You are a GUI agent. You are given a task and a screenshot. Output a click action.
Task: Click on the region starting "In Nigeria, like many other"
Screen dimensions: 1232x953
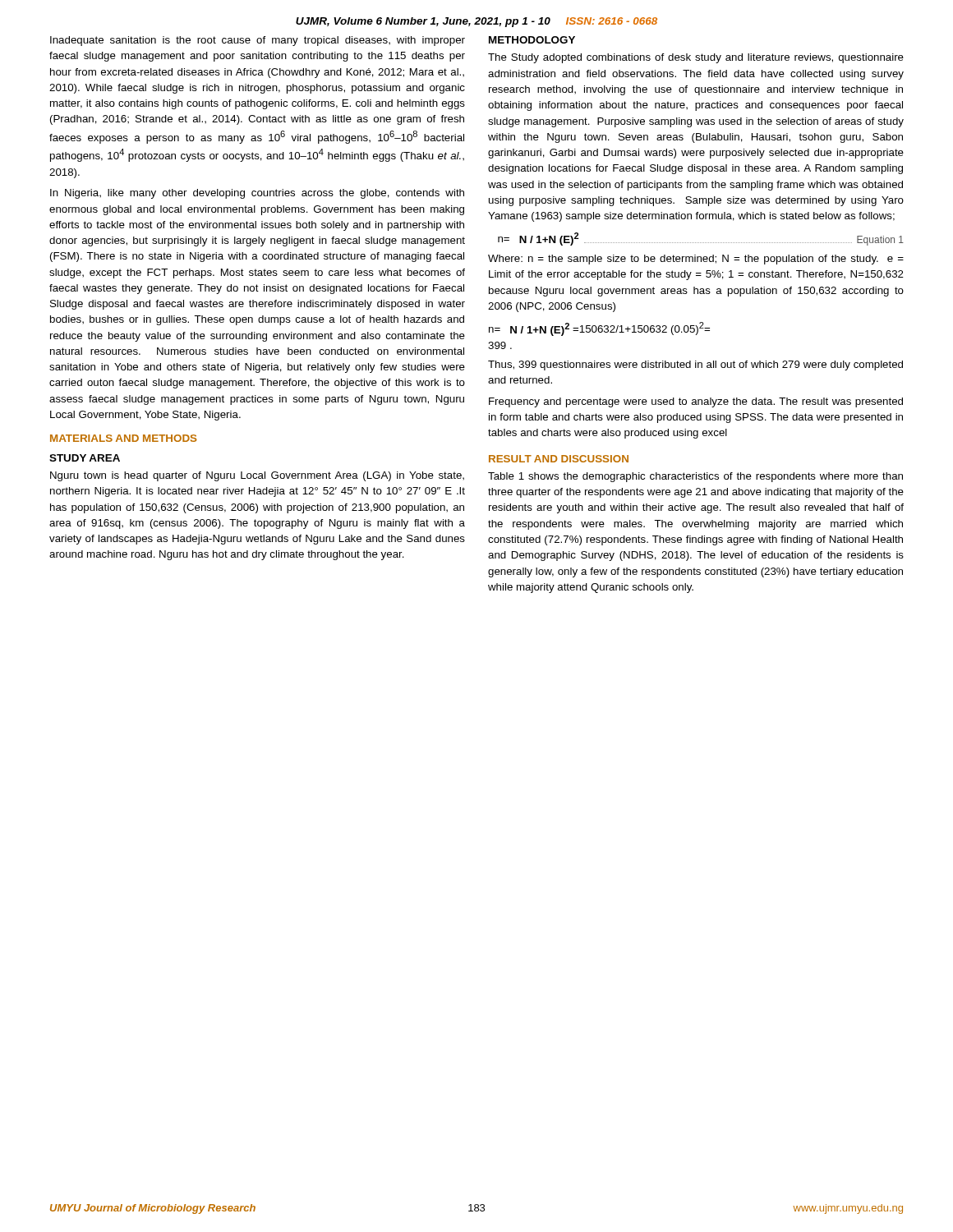click(x=257, y=304)
